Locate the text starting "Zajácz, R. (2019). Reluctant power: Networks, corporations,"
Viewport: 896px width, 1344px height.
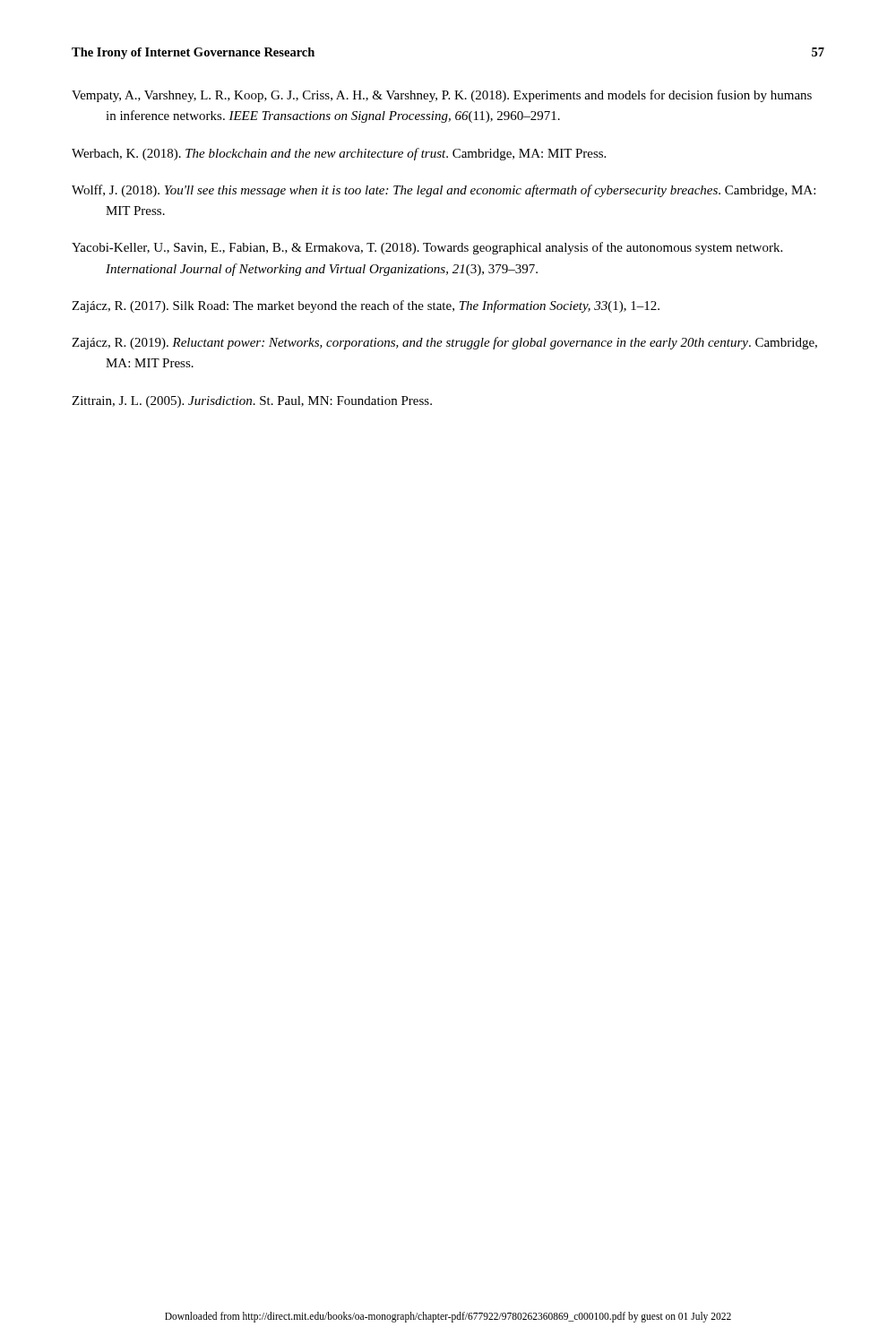tap(445, 353)
